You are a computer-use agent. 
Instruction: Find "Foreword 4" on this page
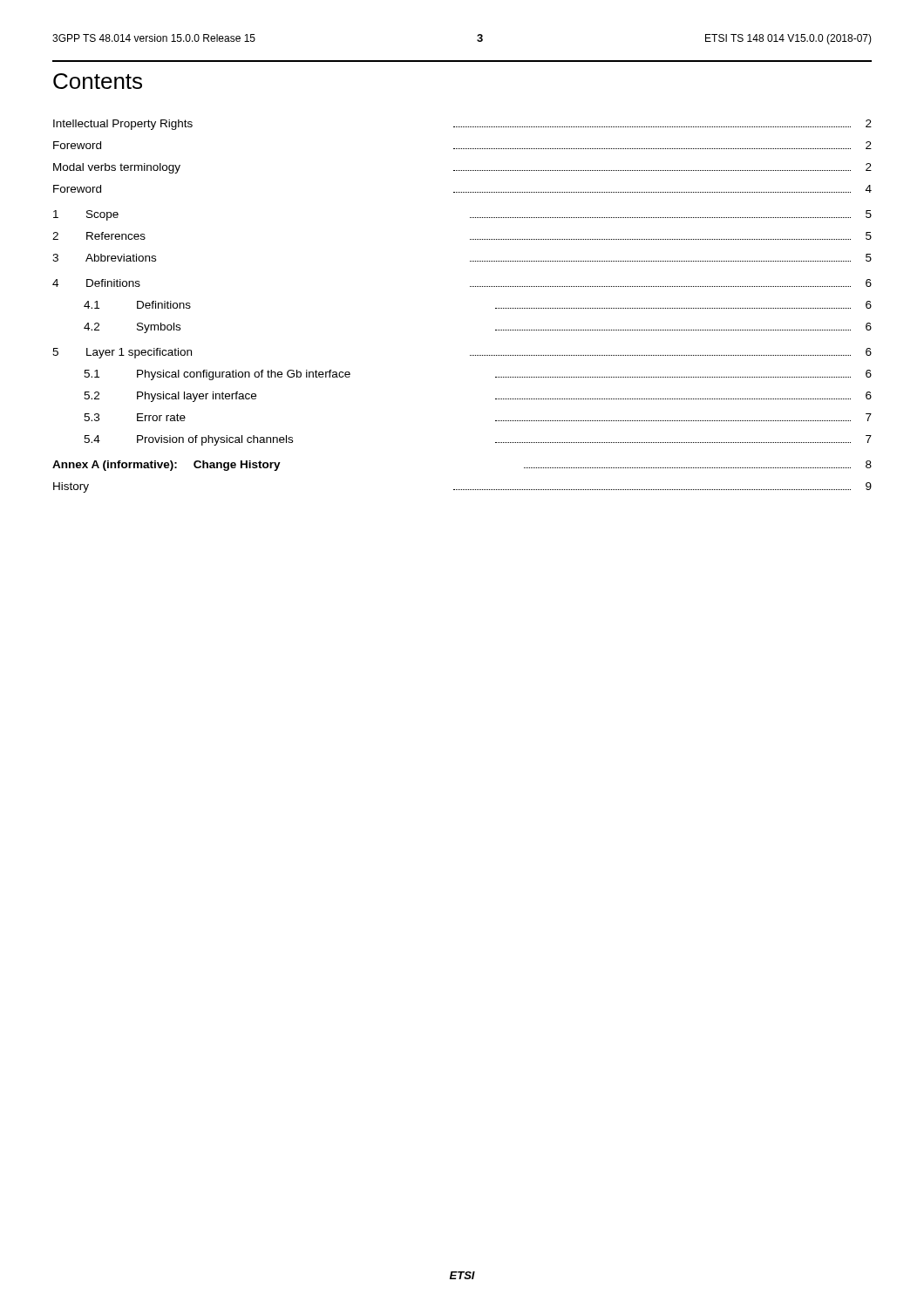(462, 190)
